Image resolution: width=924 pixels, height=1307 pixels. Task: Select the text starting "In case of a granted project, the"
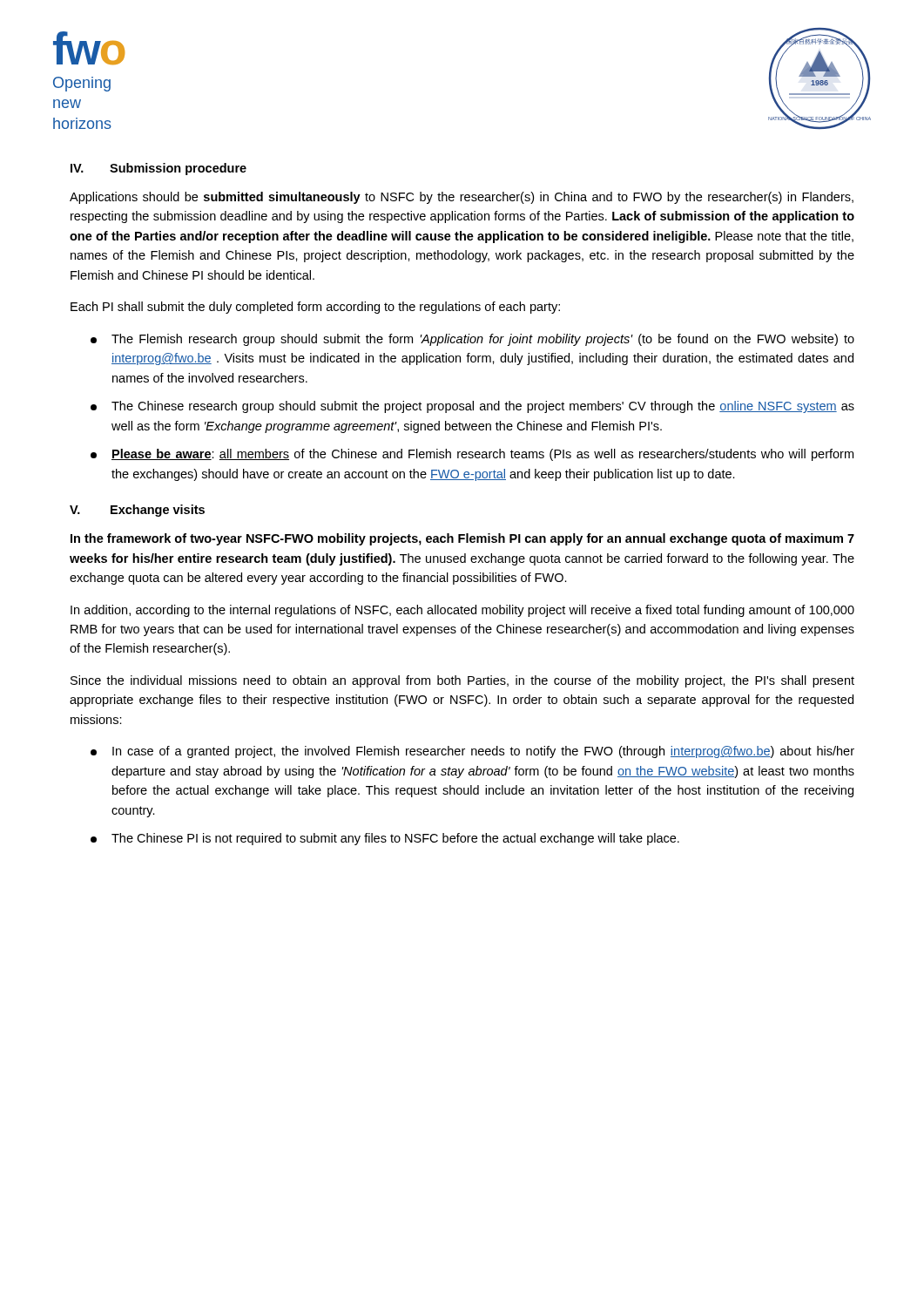click(471, 781)
